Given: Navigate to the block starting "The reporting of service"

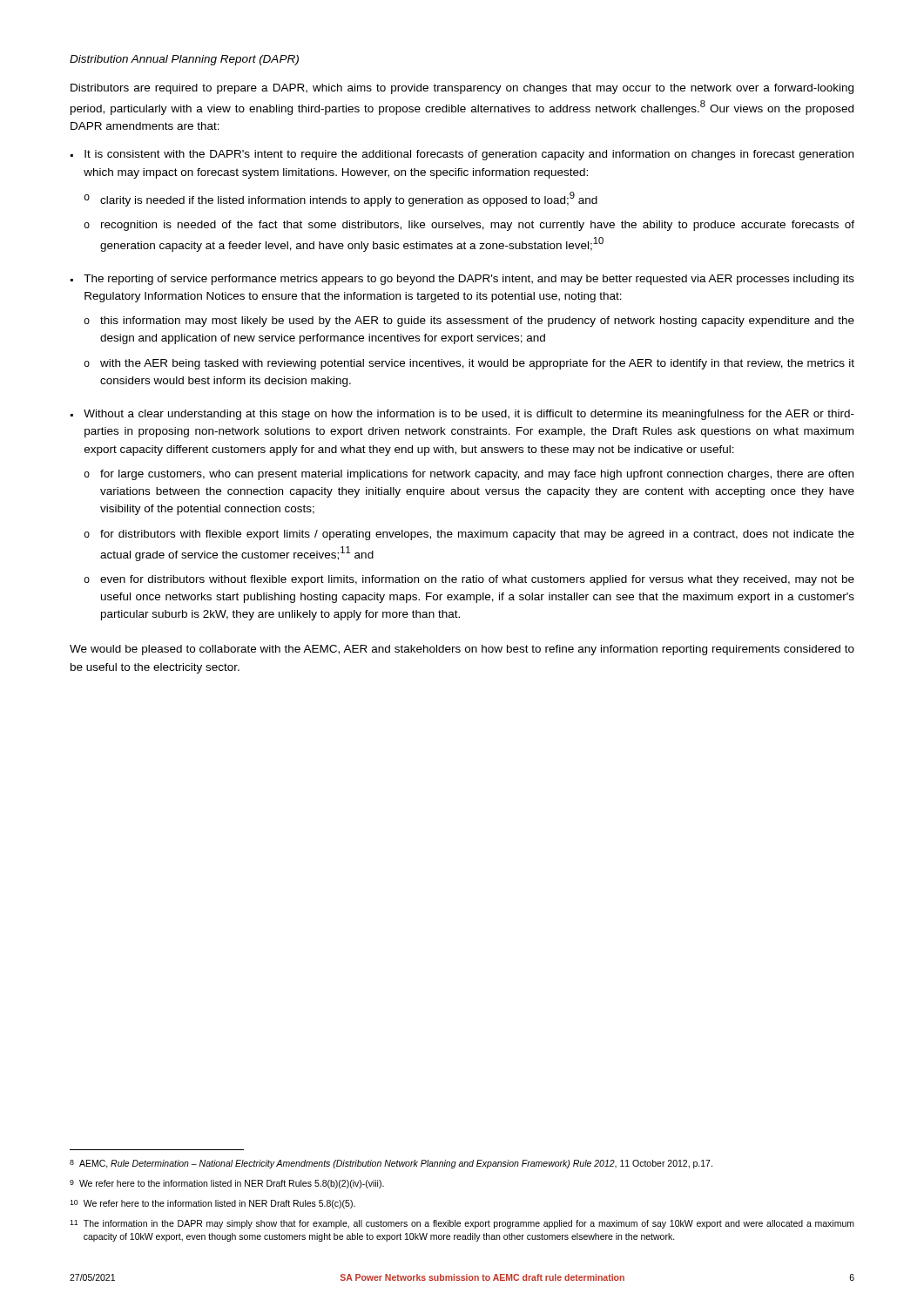Looking at the screenshot, I should click(x=469, y=333).
